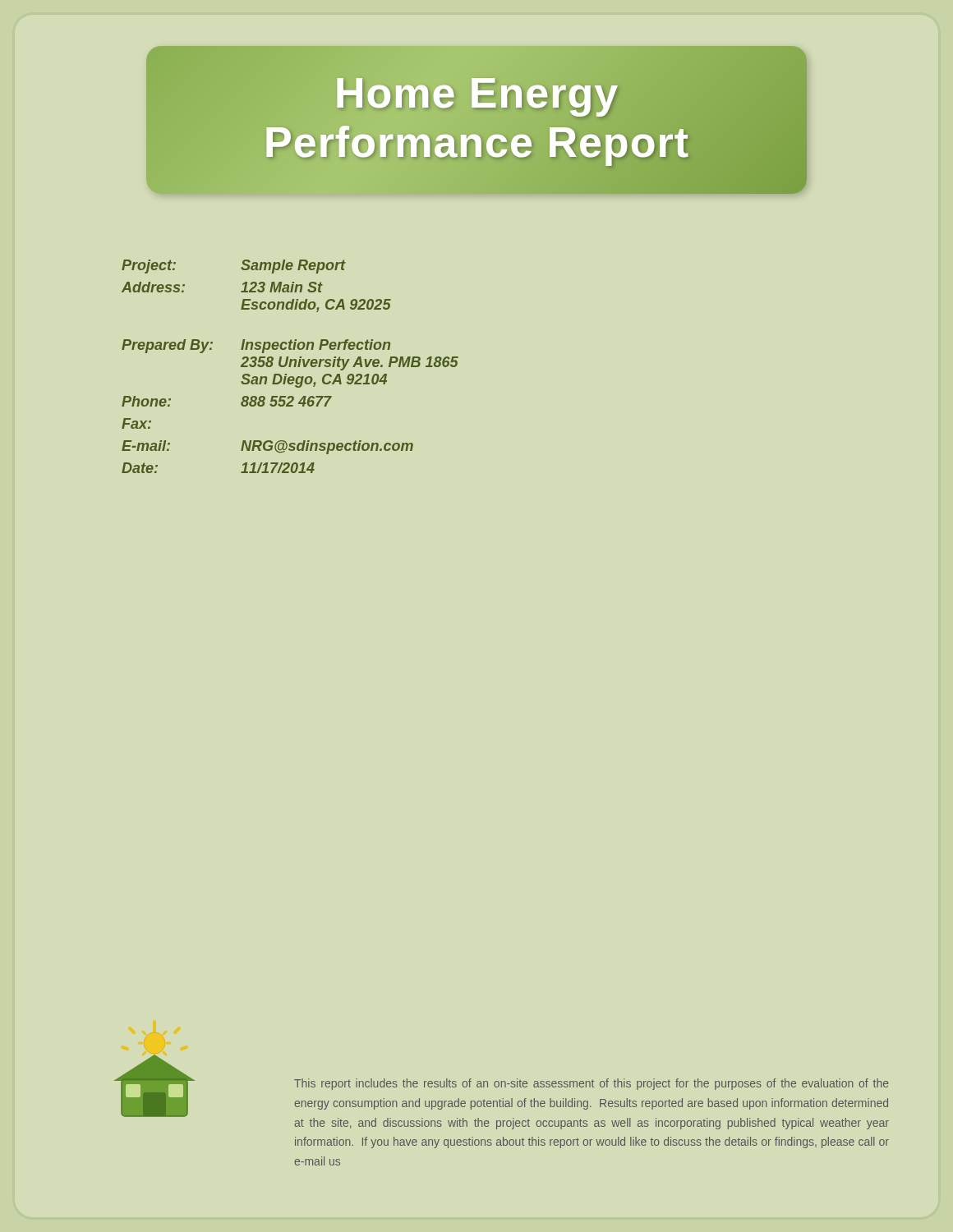Point to the block beginning "Address: 123 Main StEscondido,"

point(256,297)
